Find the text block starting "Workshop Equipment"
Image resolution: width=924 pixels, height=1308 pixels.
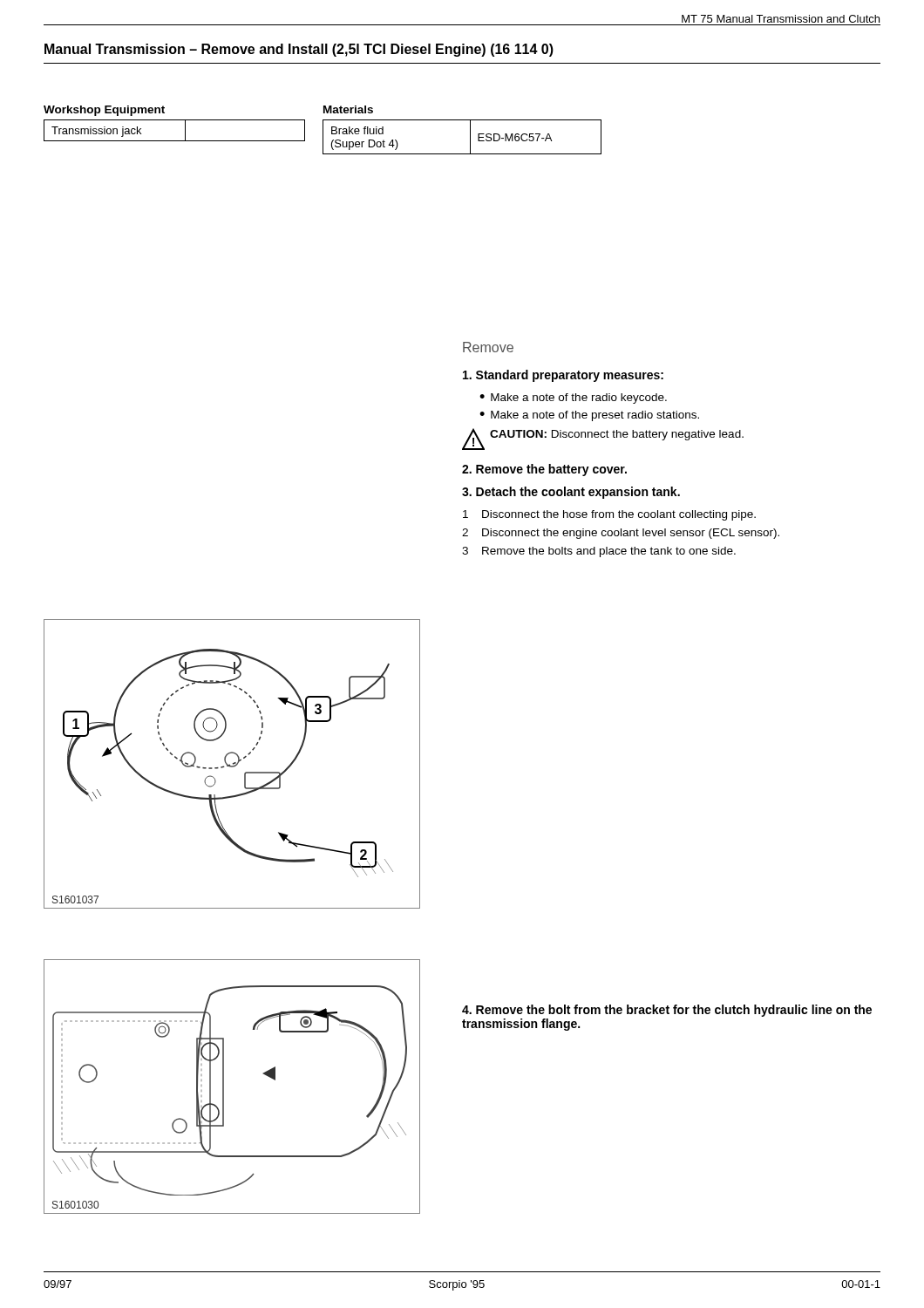tap(104, 109)
